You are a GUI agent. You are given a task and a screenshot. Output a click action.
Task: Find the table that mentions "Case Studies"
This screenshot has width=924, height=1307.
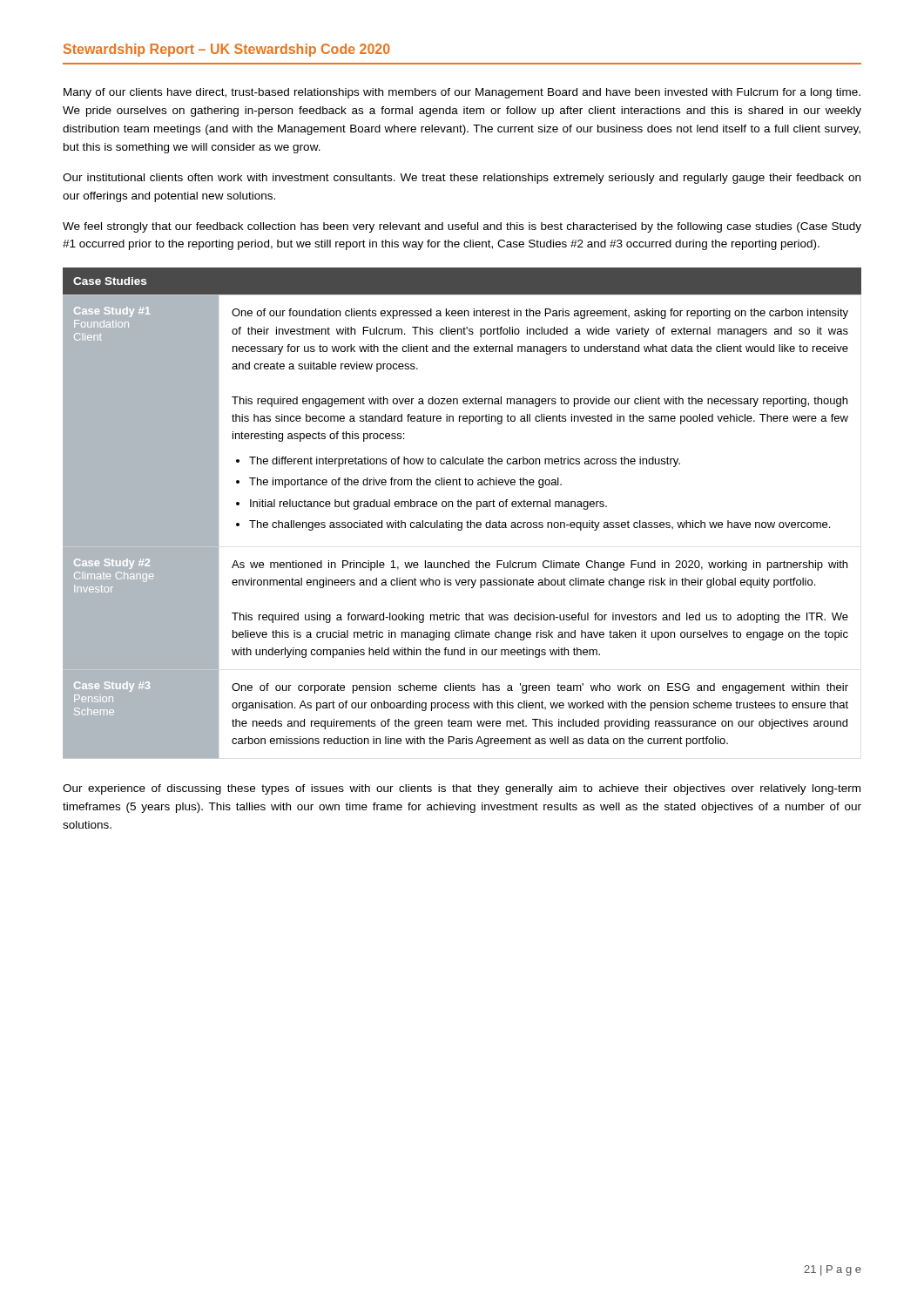tap(462, 513)
